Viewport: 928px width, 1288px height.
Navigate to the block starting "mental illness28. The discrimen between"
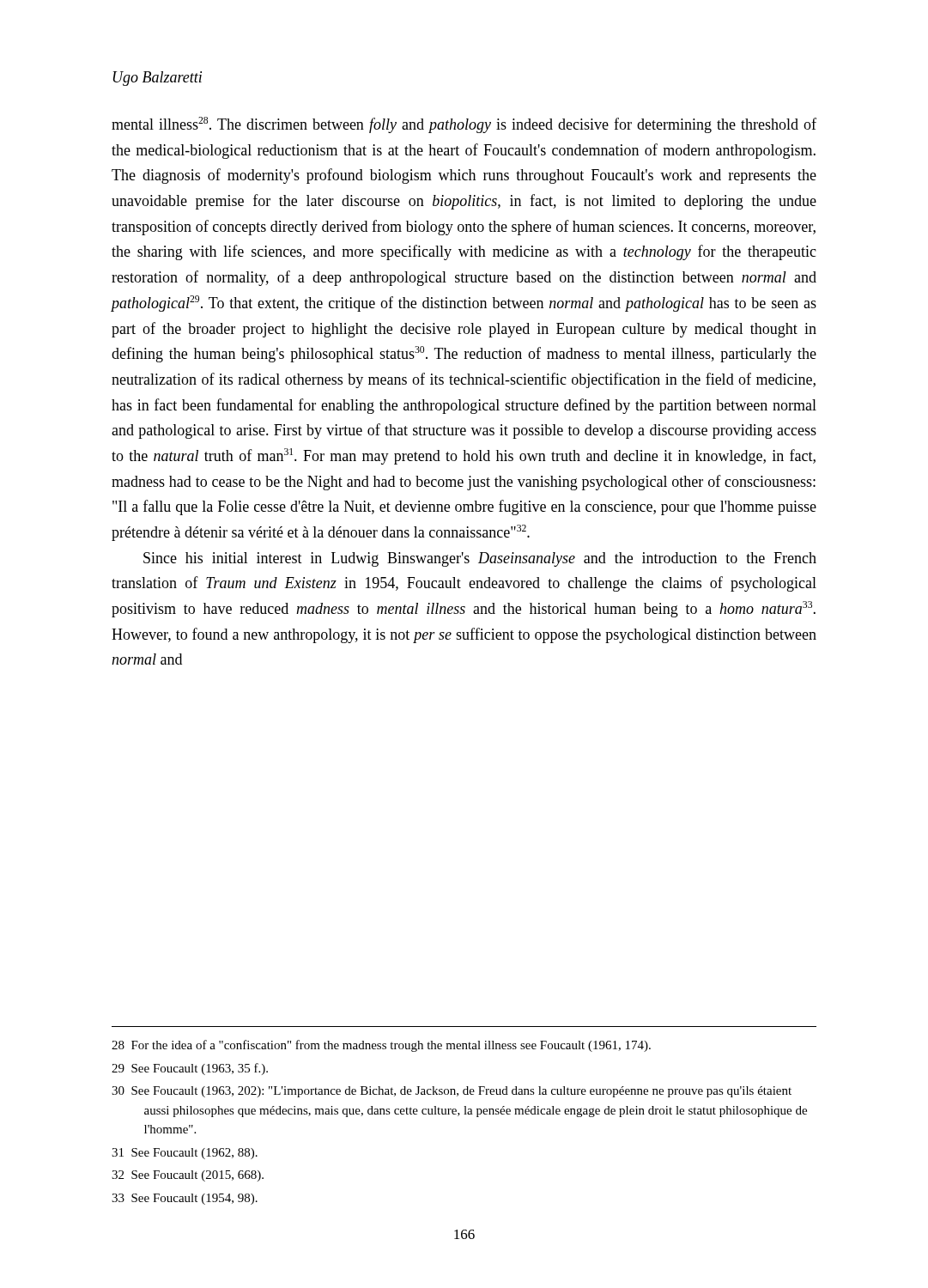coord(464,393)
